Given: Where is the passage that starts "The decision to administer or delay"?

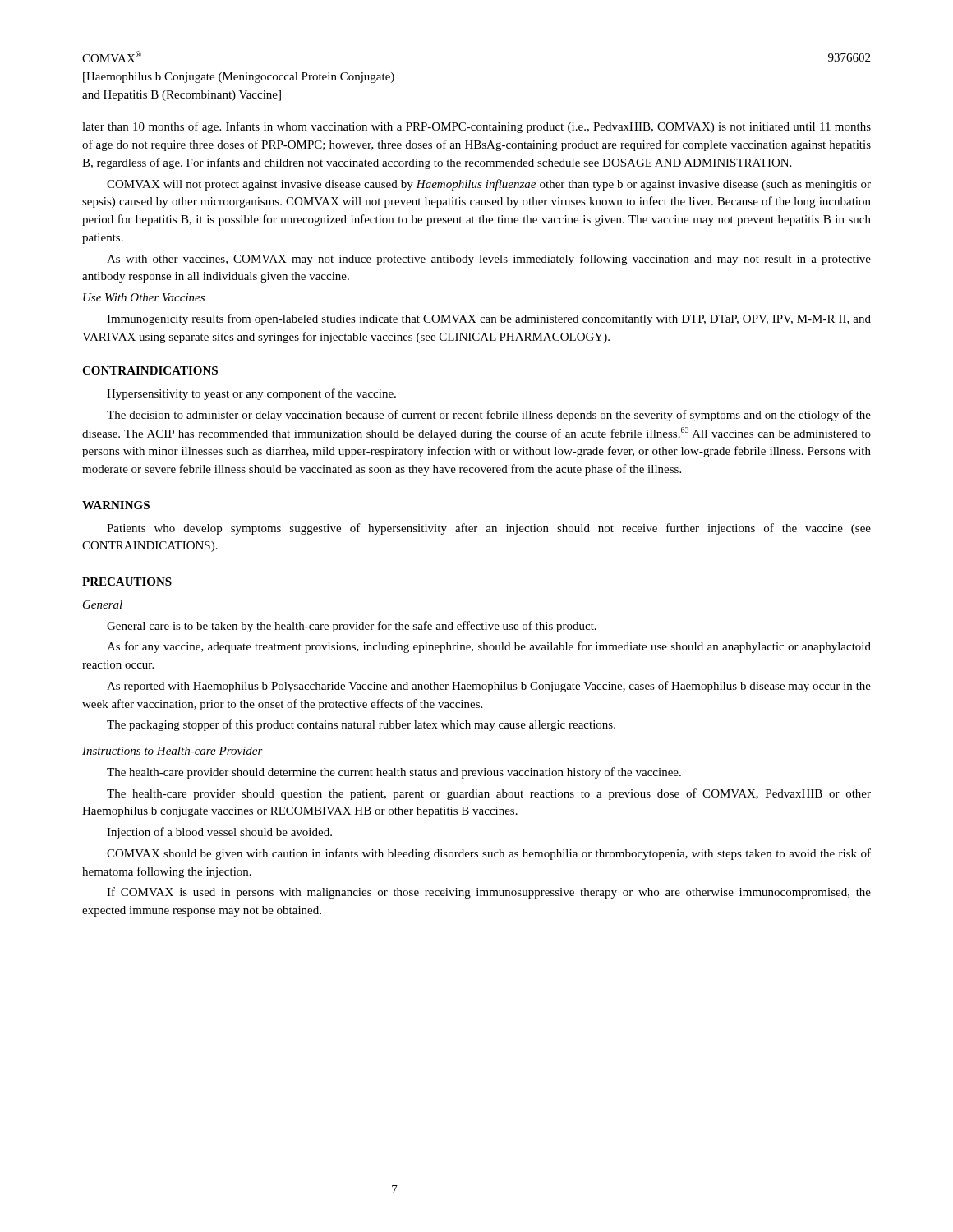Looking at the screenshot, I should pyautogui.click(x=476, y=442).
